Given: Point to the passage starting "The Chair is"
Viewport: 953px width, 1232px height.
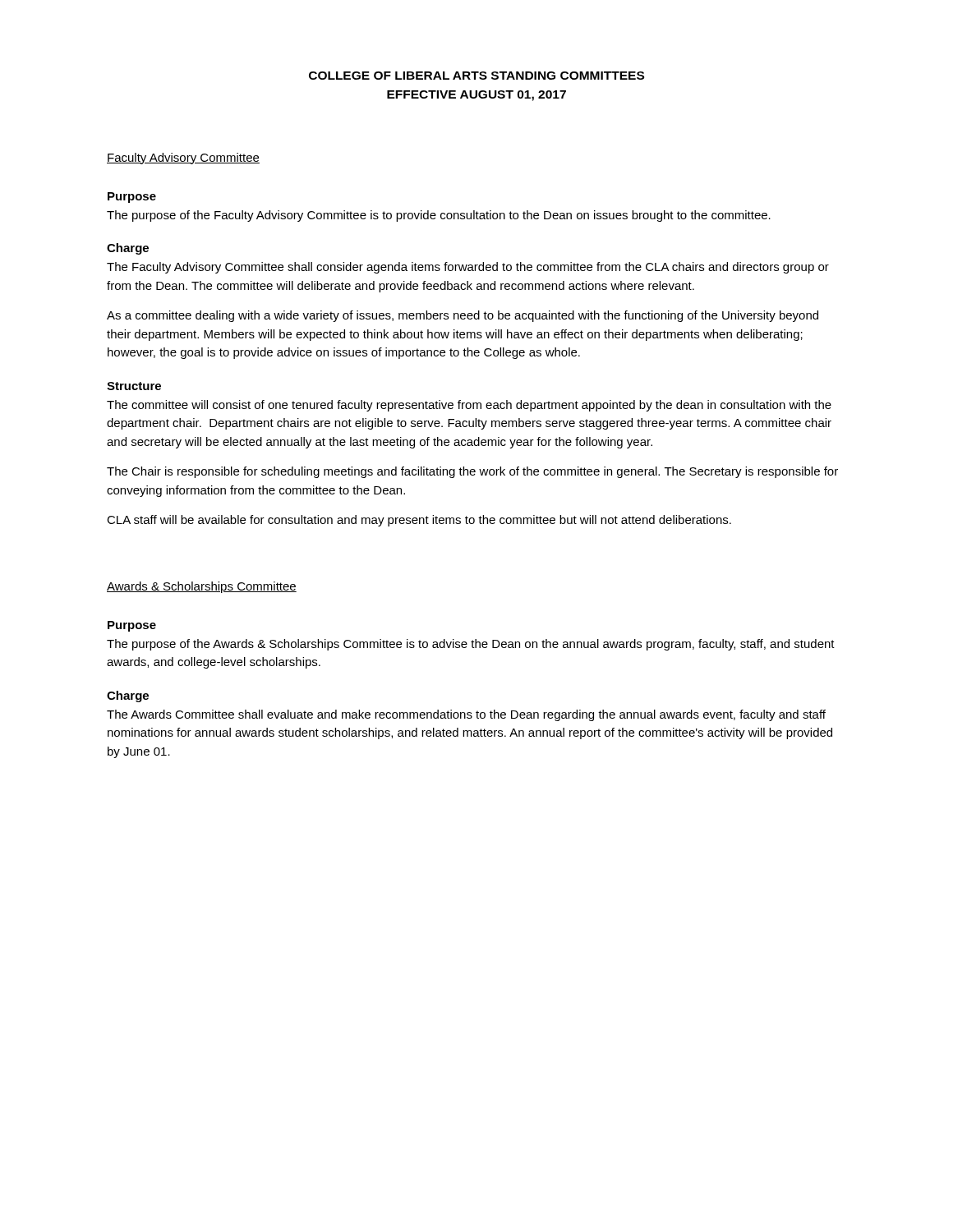Looking at the screenshot, I should (x=472, y=480).
